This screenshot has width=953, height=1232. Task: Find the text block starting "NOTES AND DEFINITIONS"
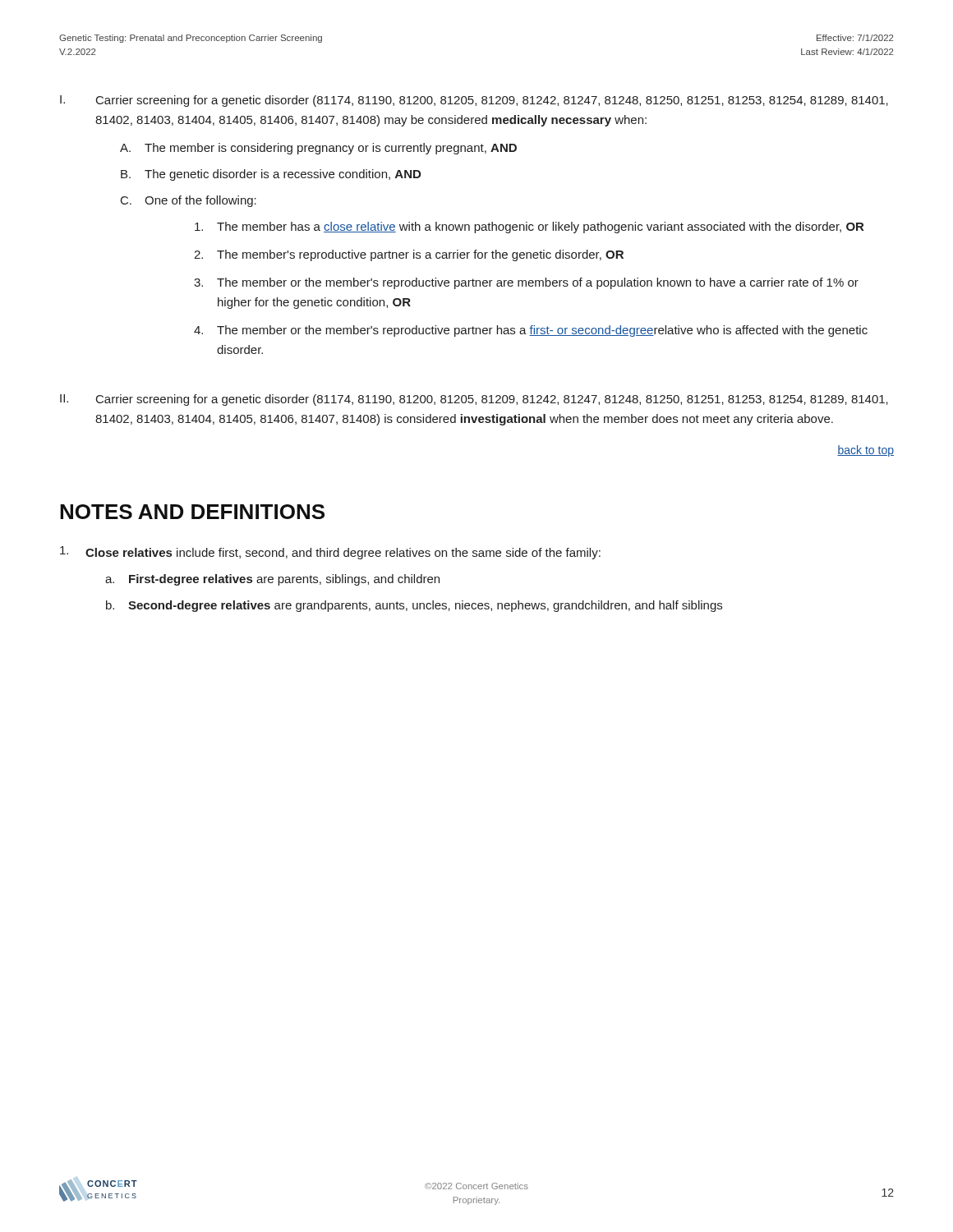click(x=192, y=512)
